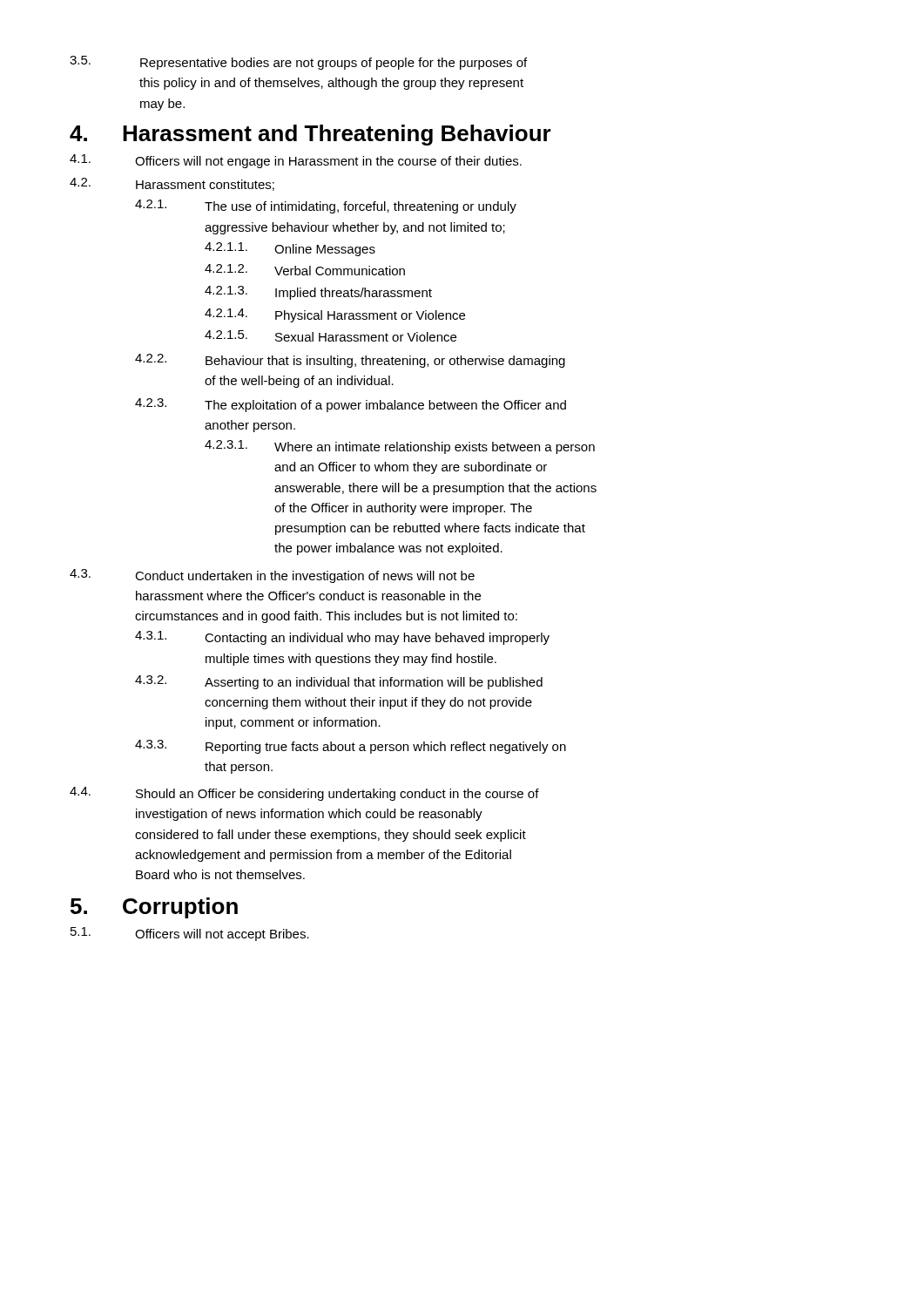Screen dimensions: 1307x924
Task: Find the list item with the text "4.2.1.2. Verbal Communication"
Action: pos(305,271)
